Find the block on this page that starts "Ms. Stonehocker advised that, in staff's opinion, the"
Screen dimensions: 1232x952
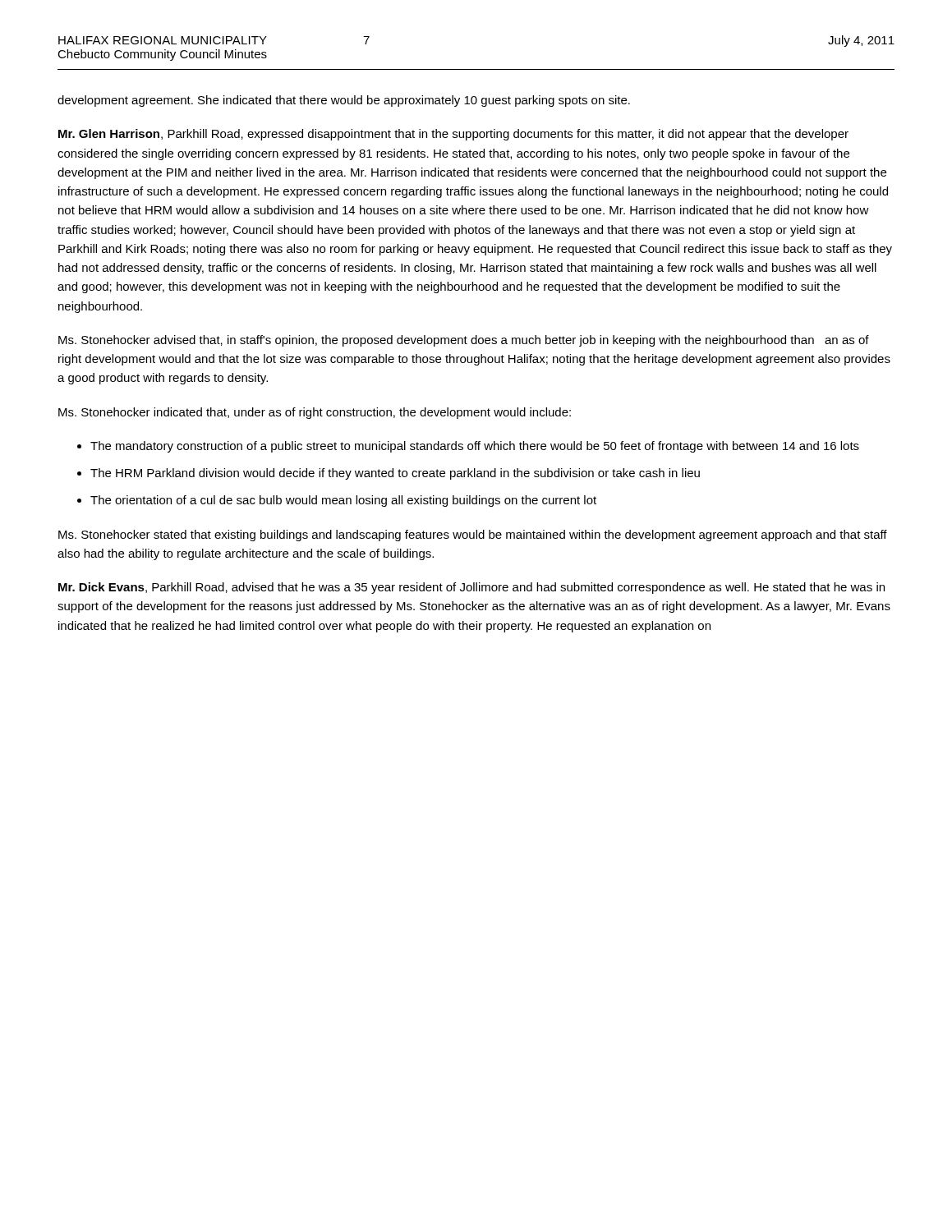474,359
